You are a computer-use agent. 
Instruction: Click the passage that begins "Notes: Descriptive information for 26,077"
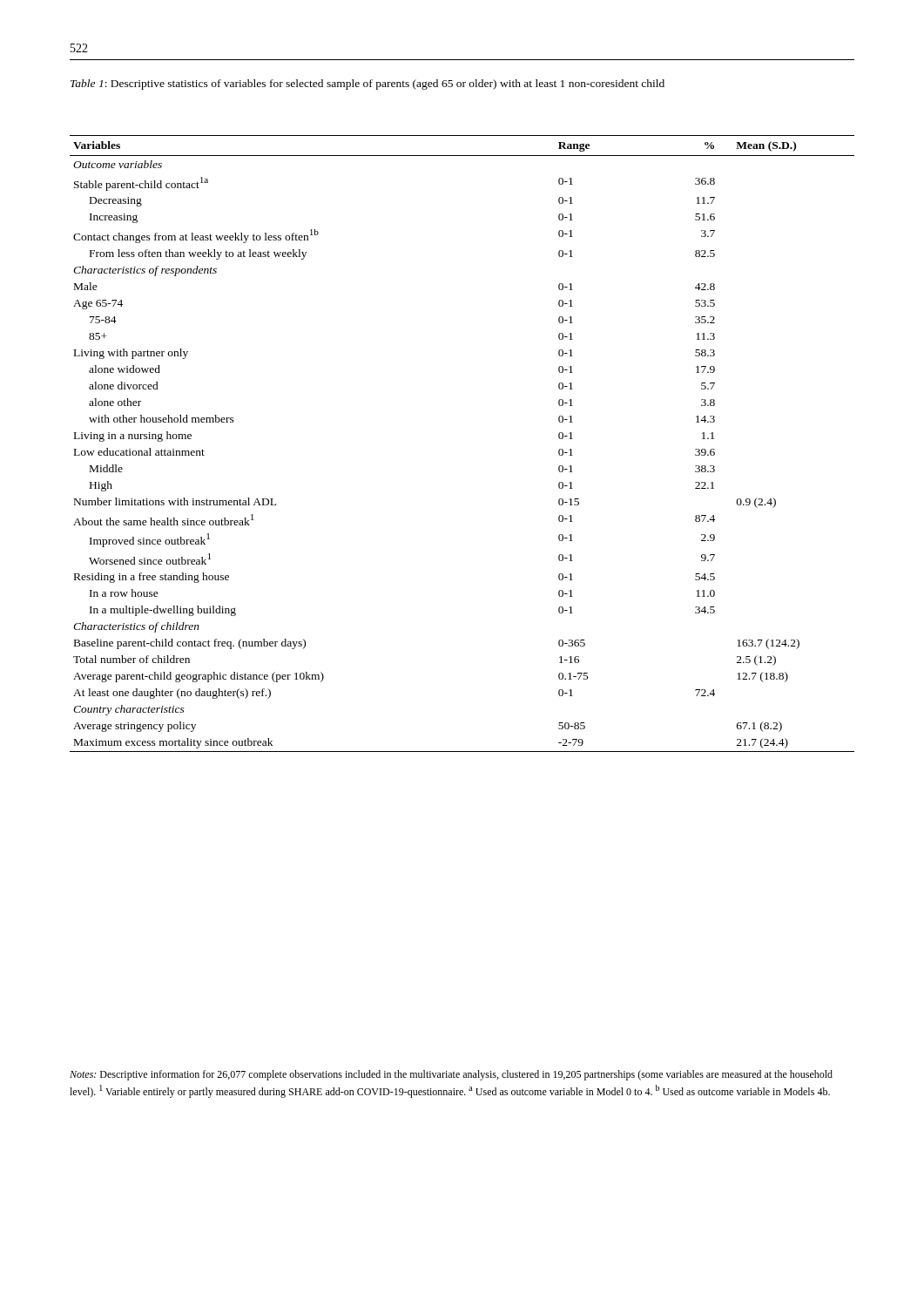tap(451, 1083)
